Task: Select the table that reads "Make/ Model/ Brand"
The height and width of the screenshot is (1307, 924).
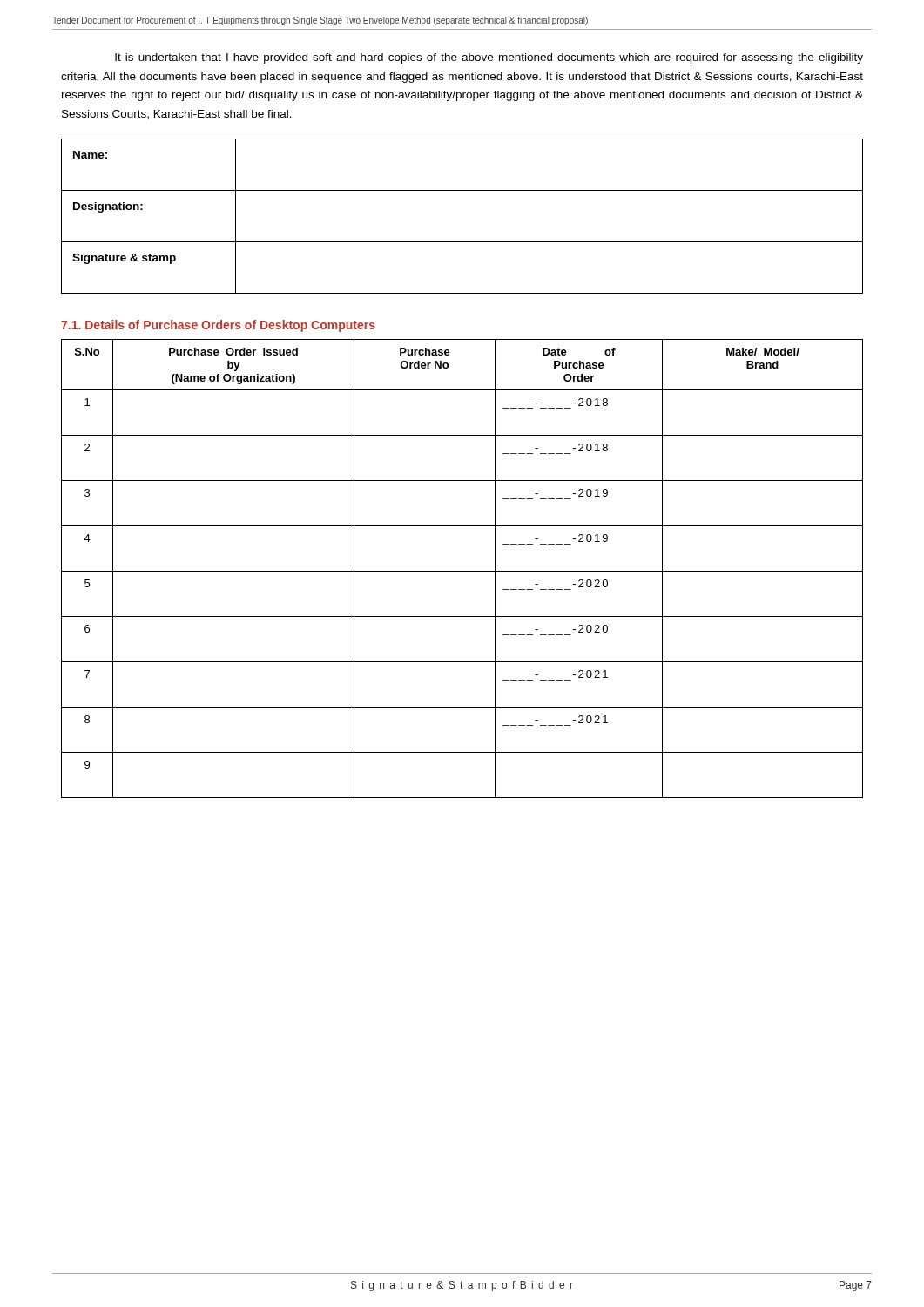Action: coord(462,569)
